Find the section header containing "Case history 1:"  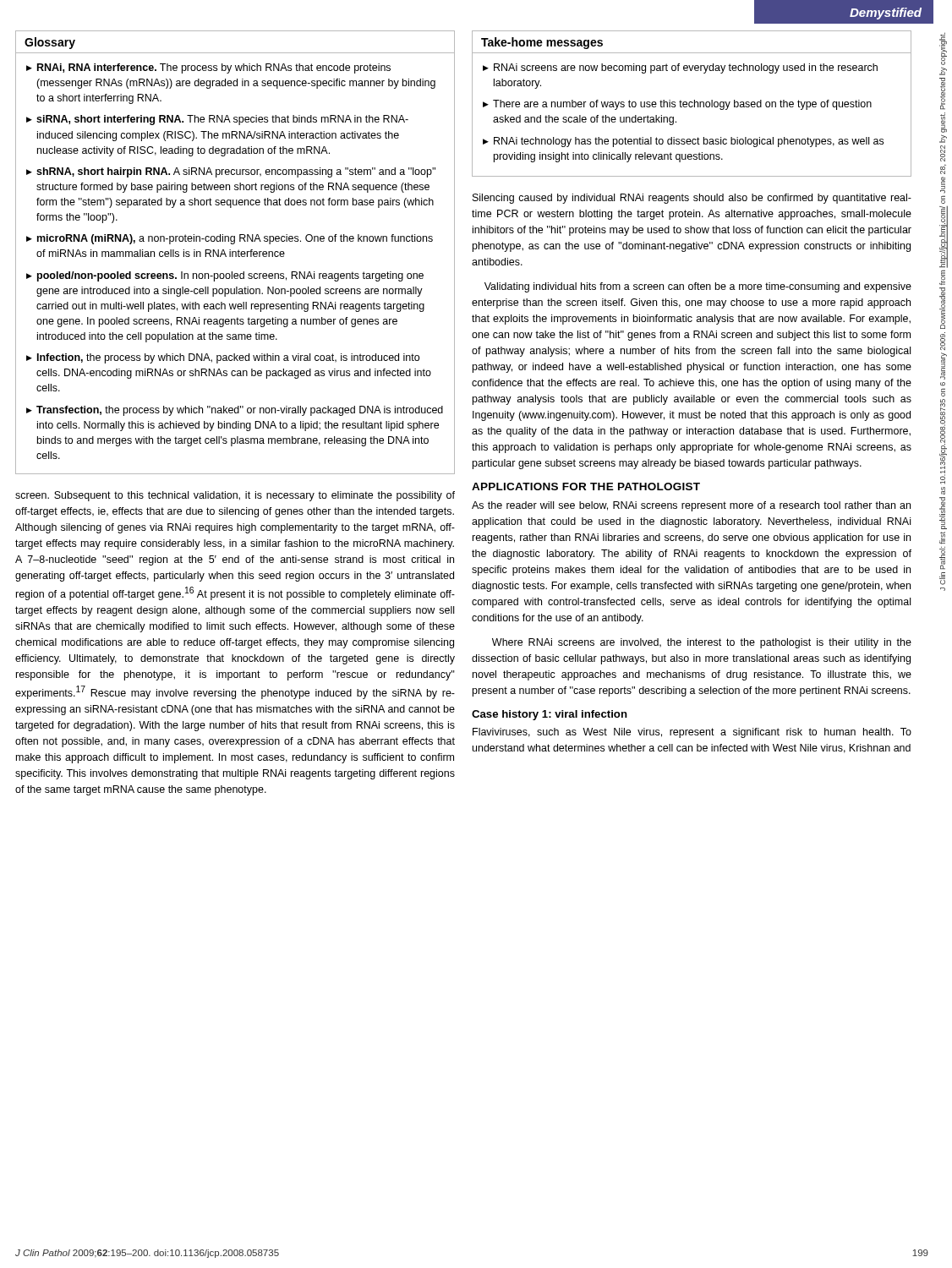[550, 714]
